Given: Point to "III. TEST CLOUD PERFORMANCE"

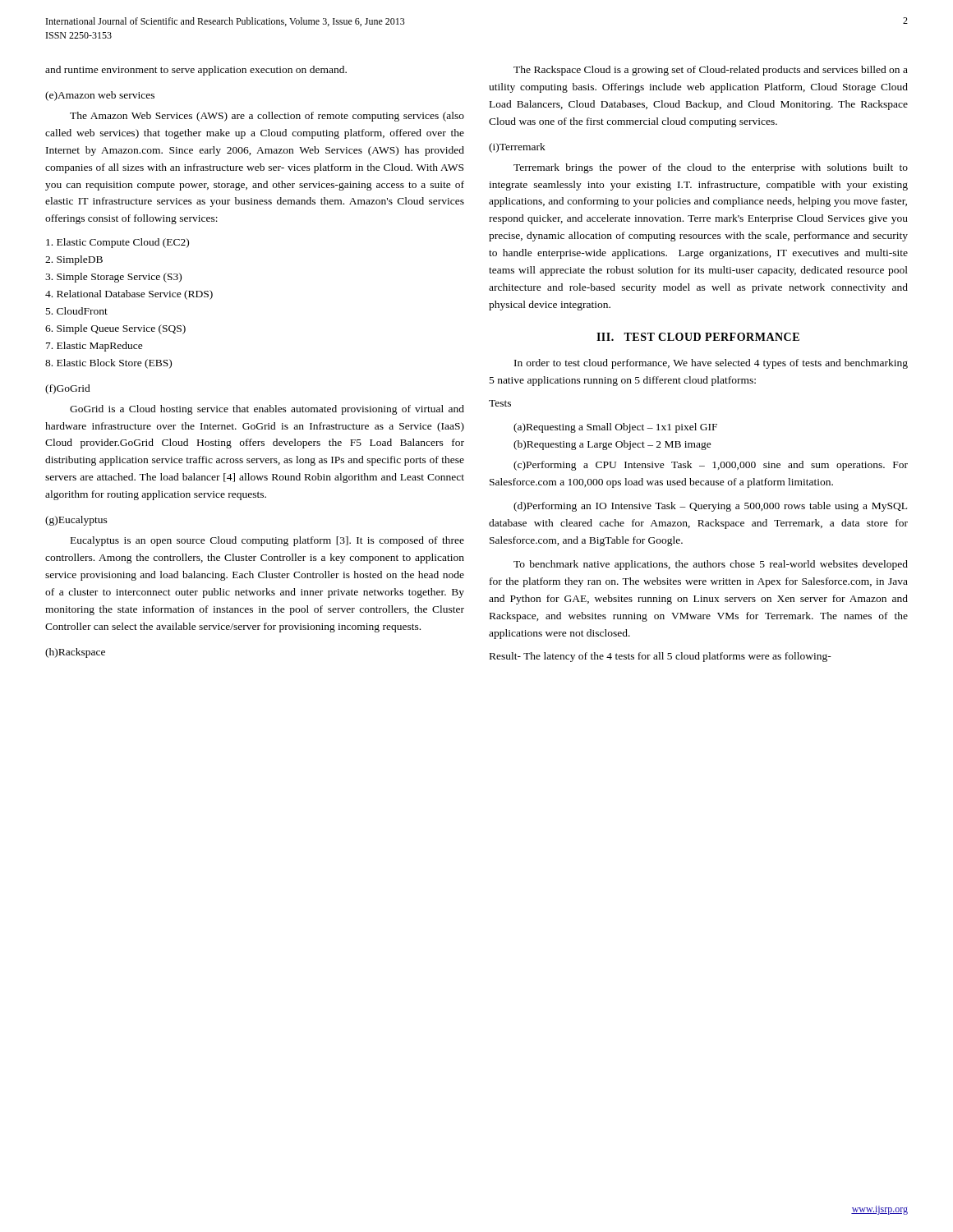Looking at the screenshot, I should point(698,337).
